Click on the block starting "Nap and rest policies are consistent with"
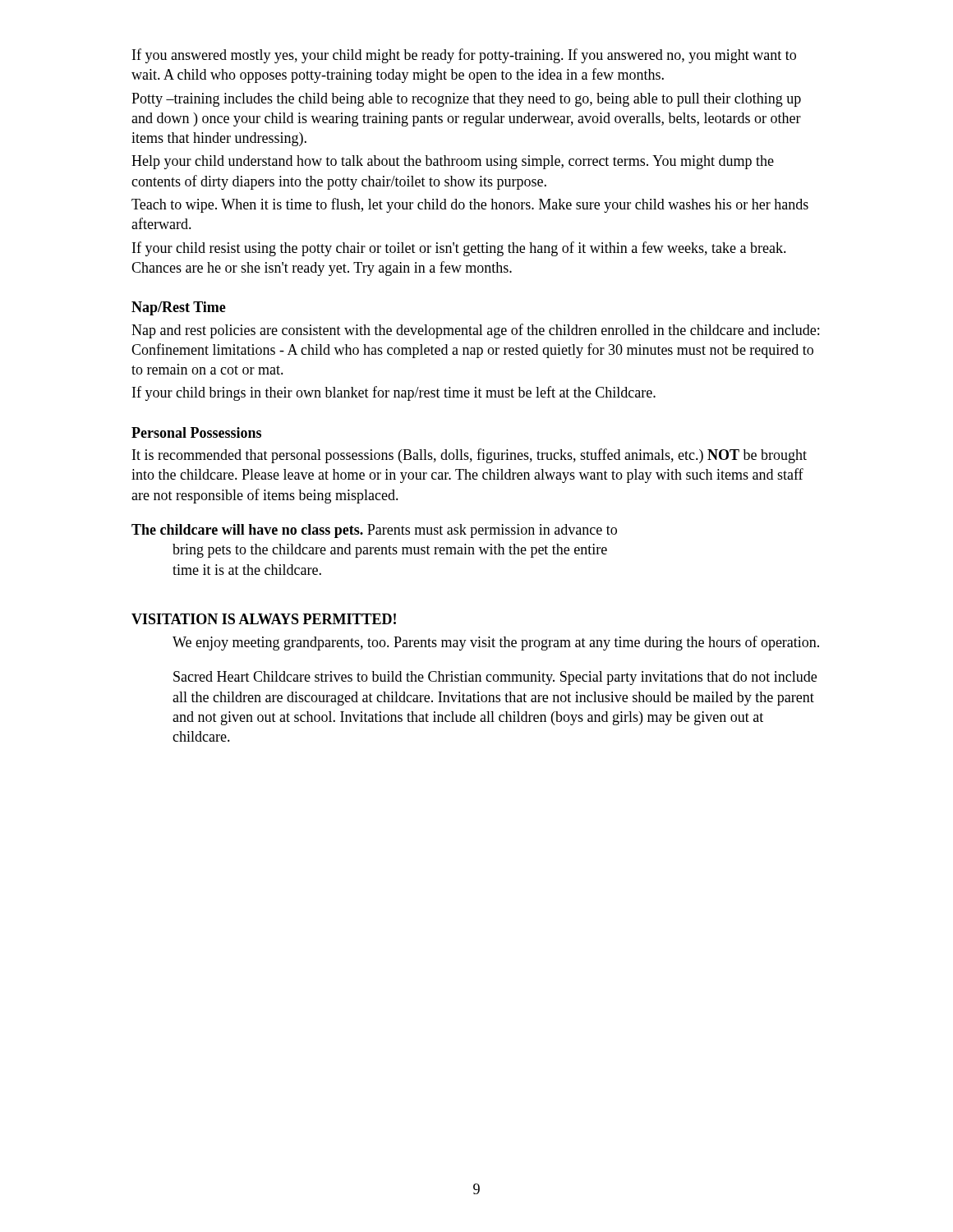Image resolution: width=953 pixels, height=1232 pixels. [476, 362]
